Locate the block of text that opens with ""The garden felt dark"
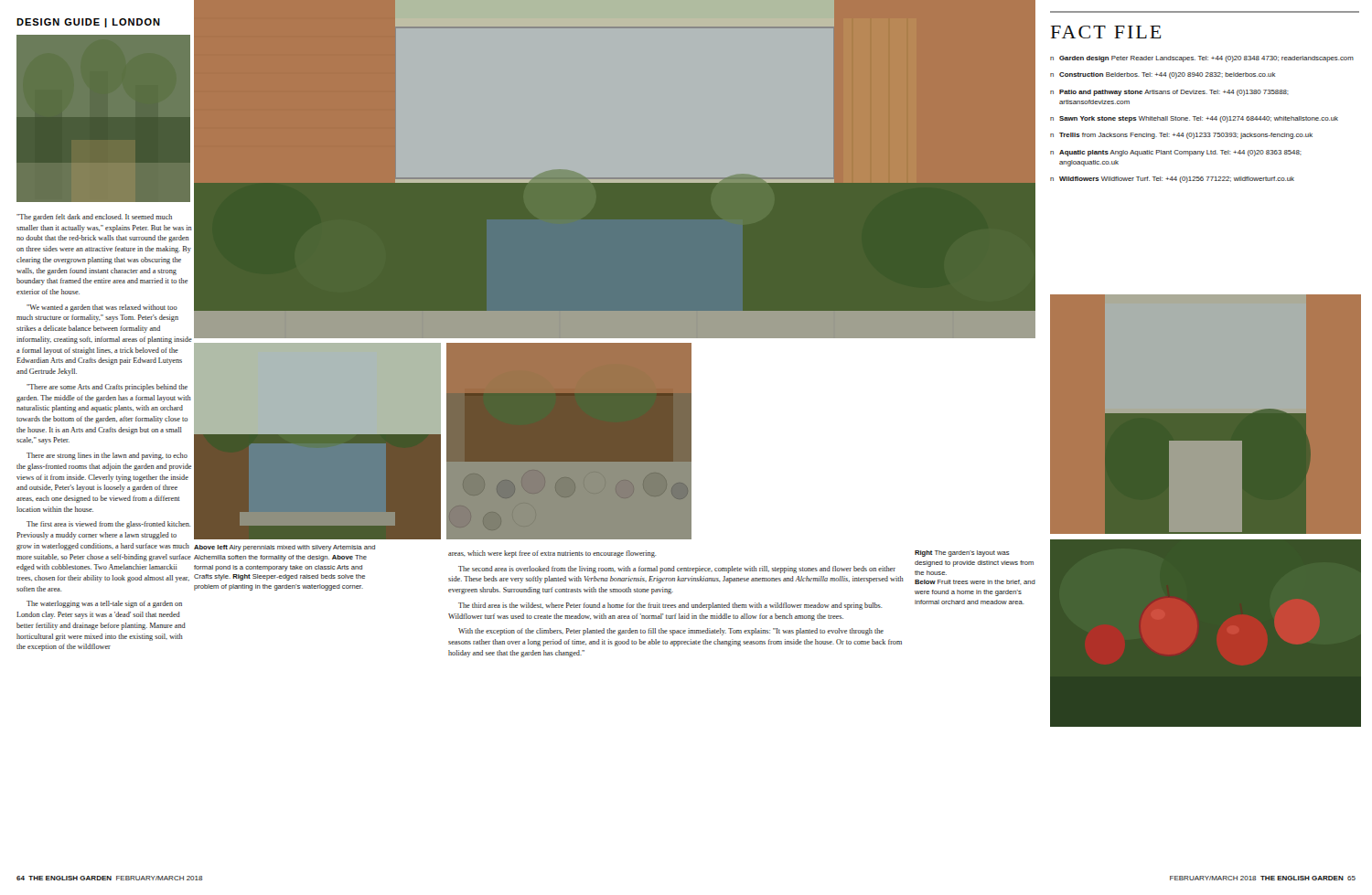Image resolution: width=1372 pixels, height=895 pixels. click(x=104, y=432)
